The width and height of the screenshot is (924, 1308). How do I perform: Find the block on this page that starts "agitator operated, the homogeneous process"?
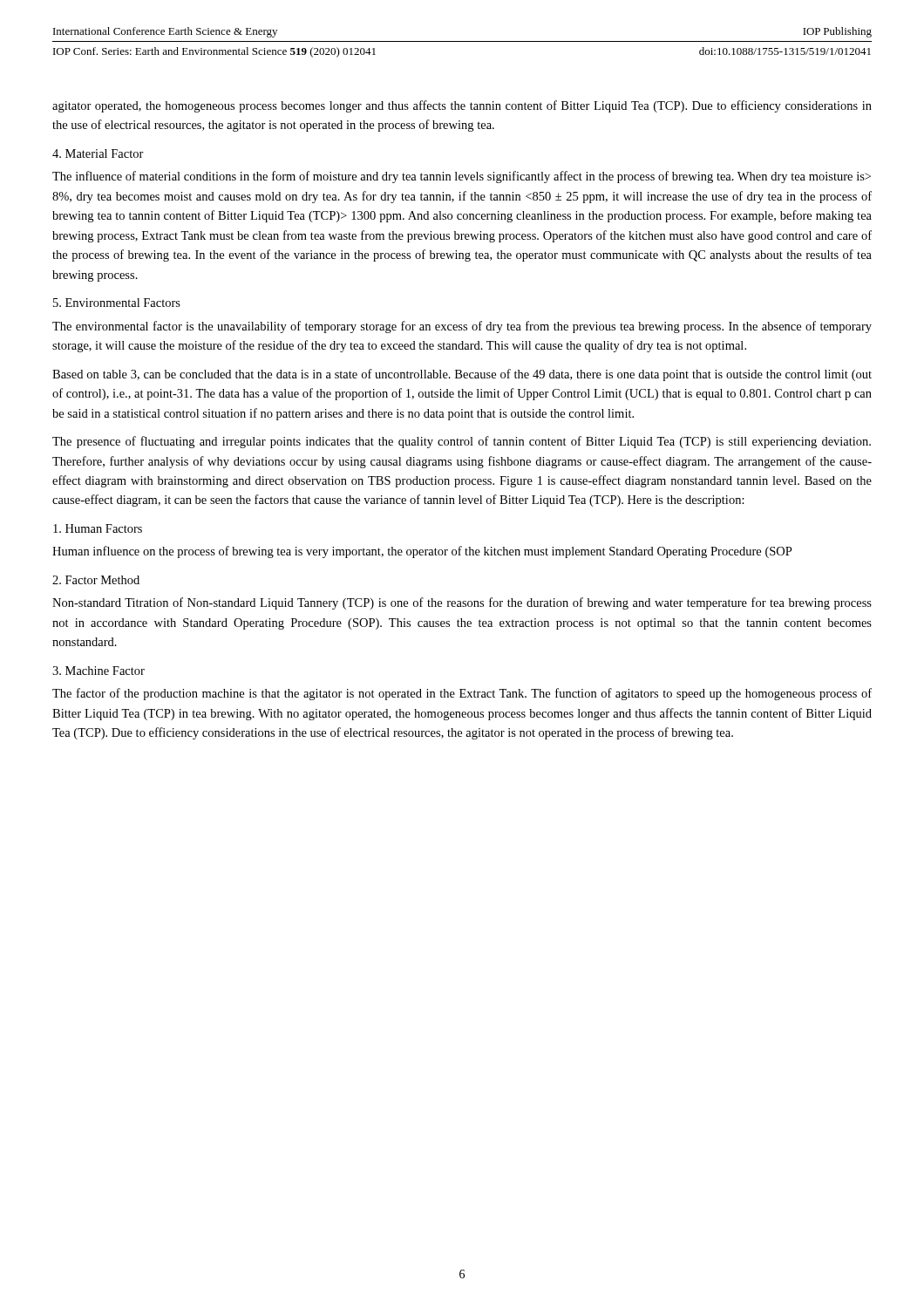pyautogui.click(x=462, y=115)
